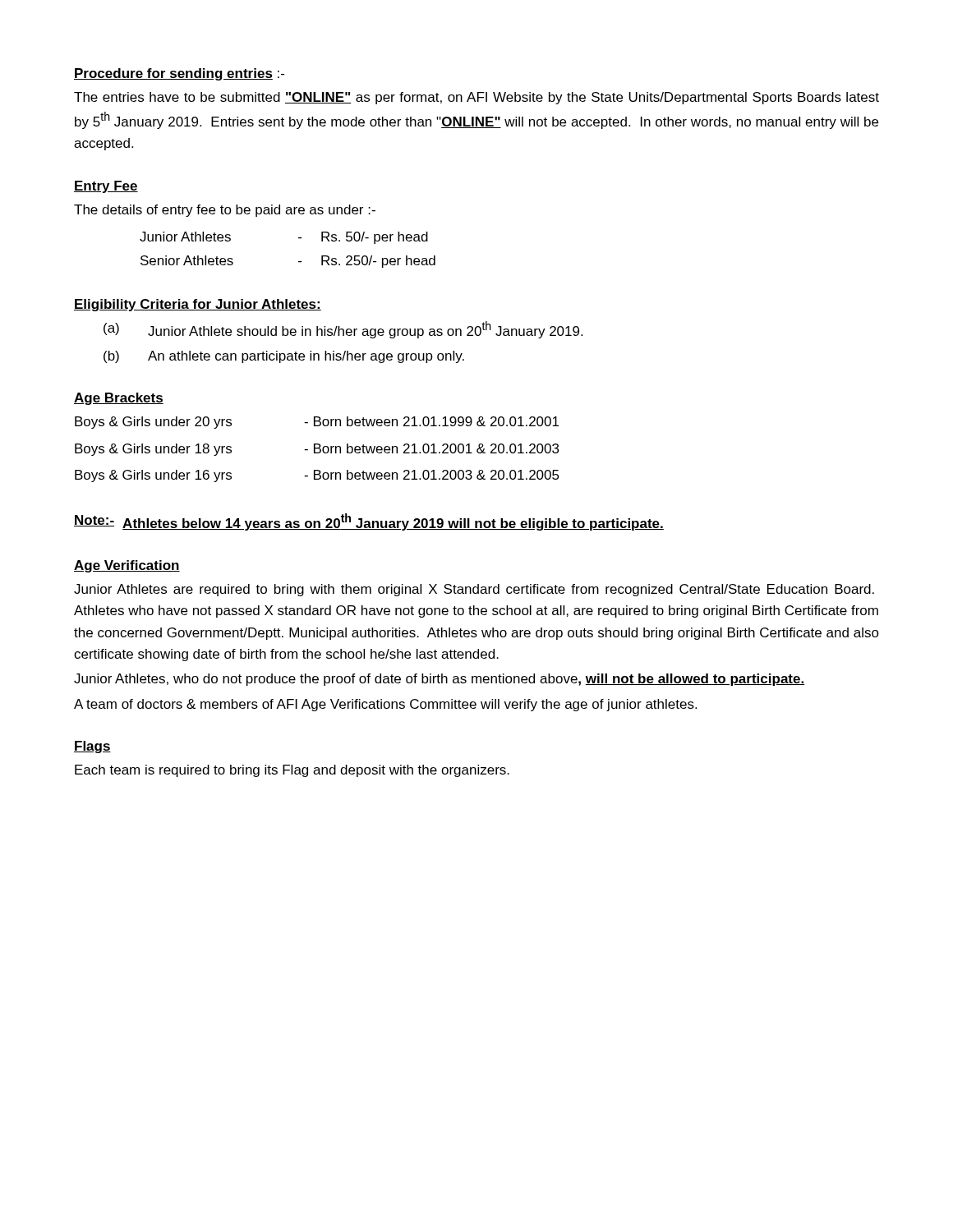Locate the passage starting "Junior Athletes are required to bring"
This screenshot has width=953, height=1232.
476,622
